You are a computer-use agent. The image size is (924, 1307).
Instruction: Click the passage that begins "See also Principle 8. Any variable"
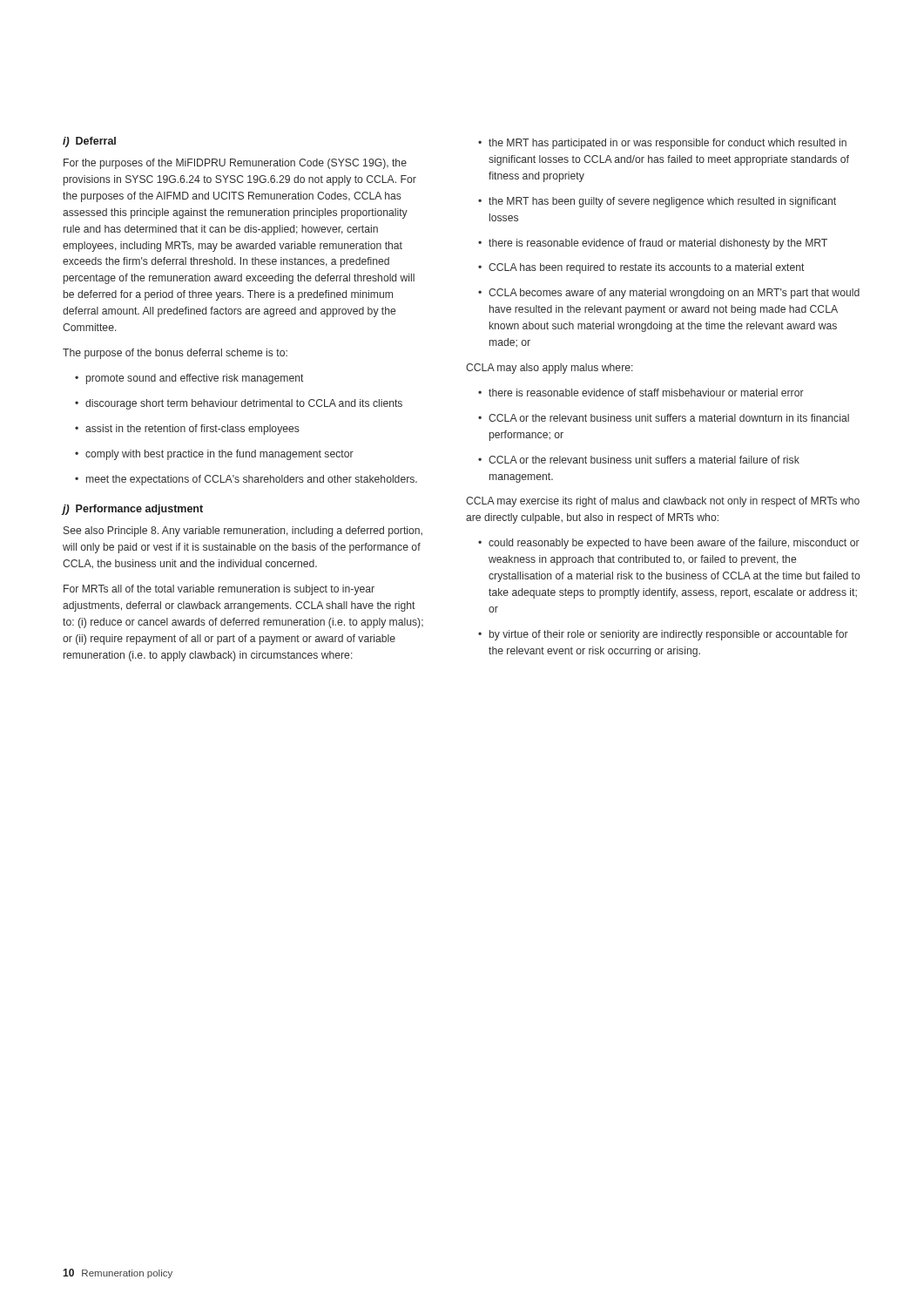(x=243, y=548)
